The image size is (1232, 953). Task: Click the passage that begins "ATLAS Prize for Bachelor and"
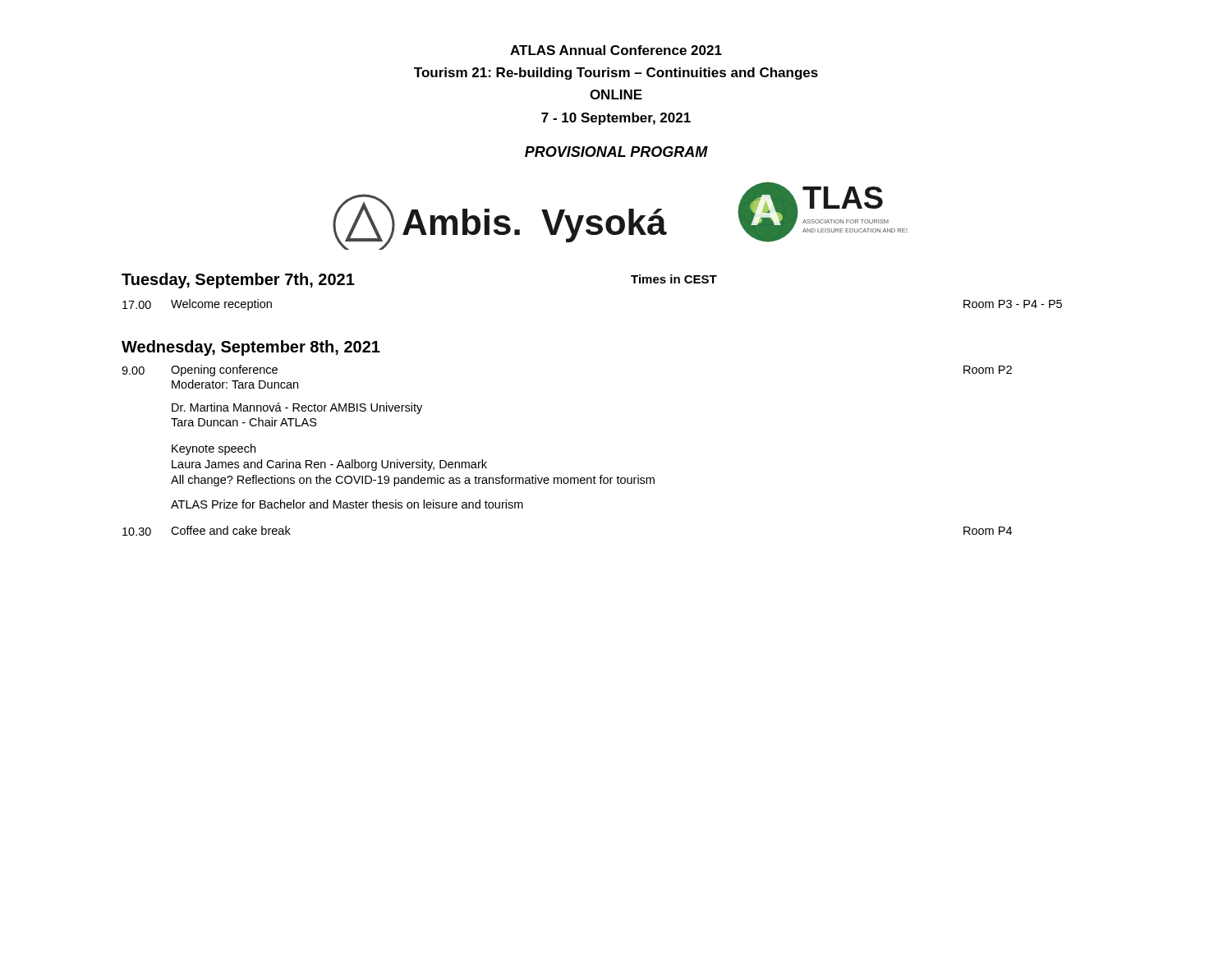tap(347, 504)
